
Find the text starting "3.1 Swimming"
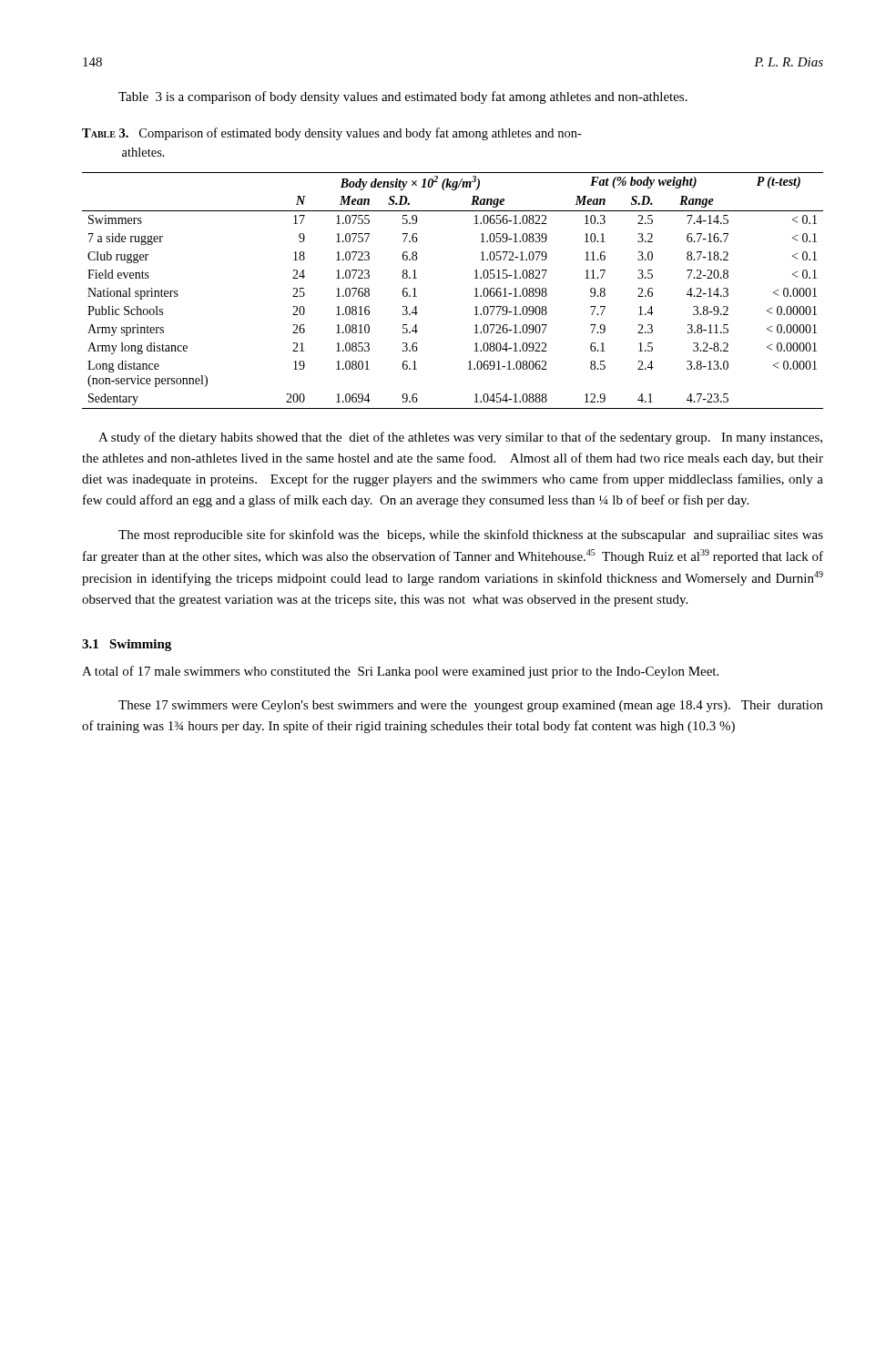127,644
